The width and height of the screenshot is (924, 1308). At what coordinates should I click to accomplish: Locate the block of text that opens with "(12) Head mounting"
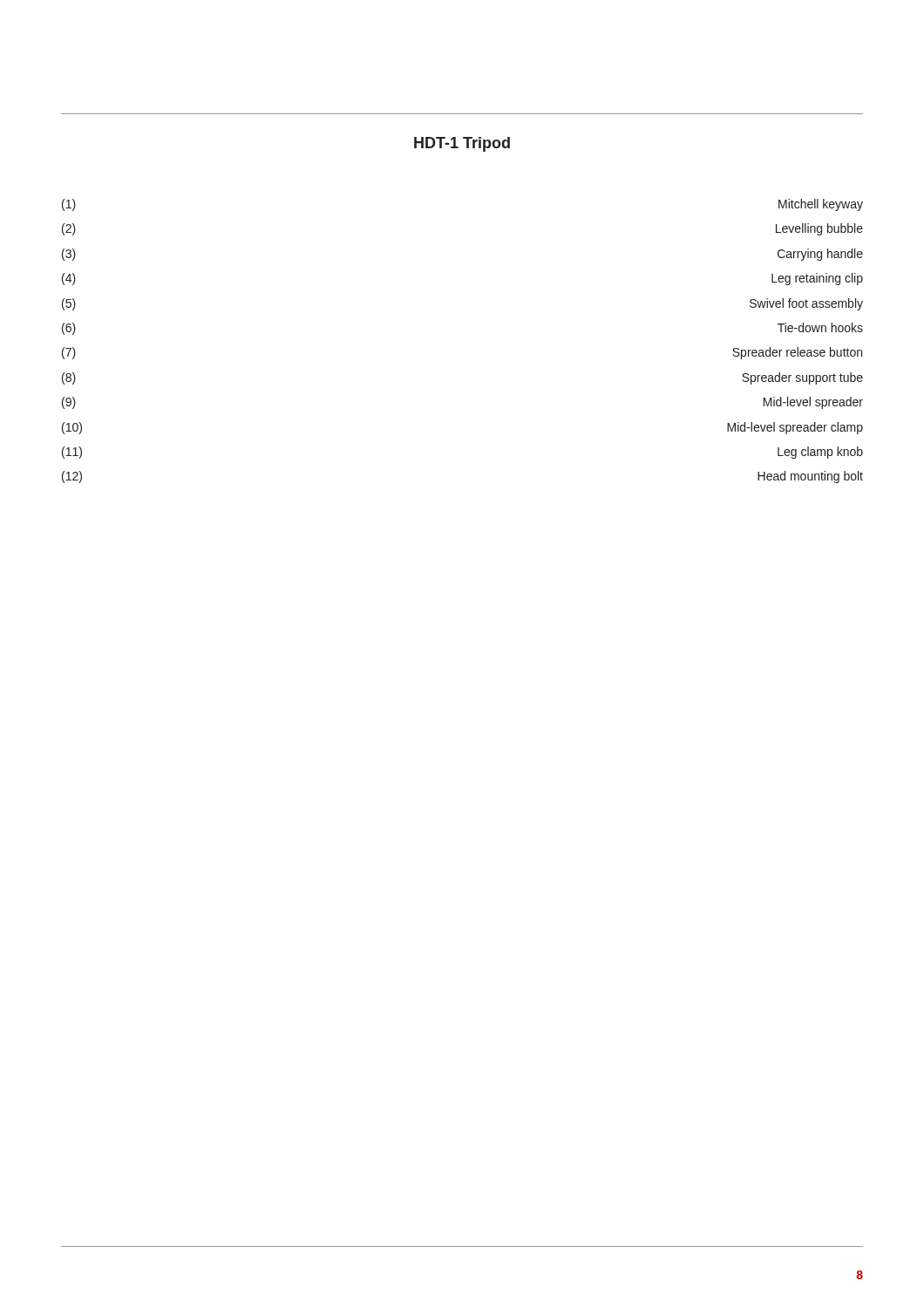pos(68,477)
